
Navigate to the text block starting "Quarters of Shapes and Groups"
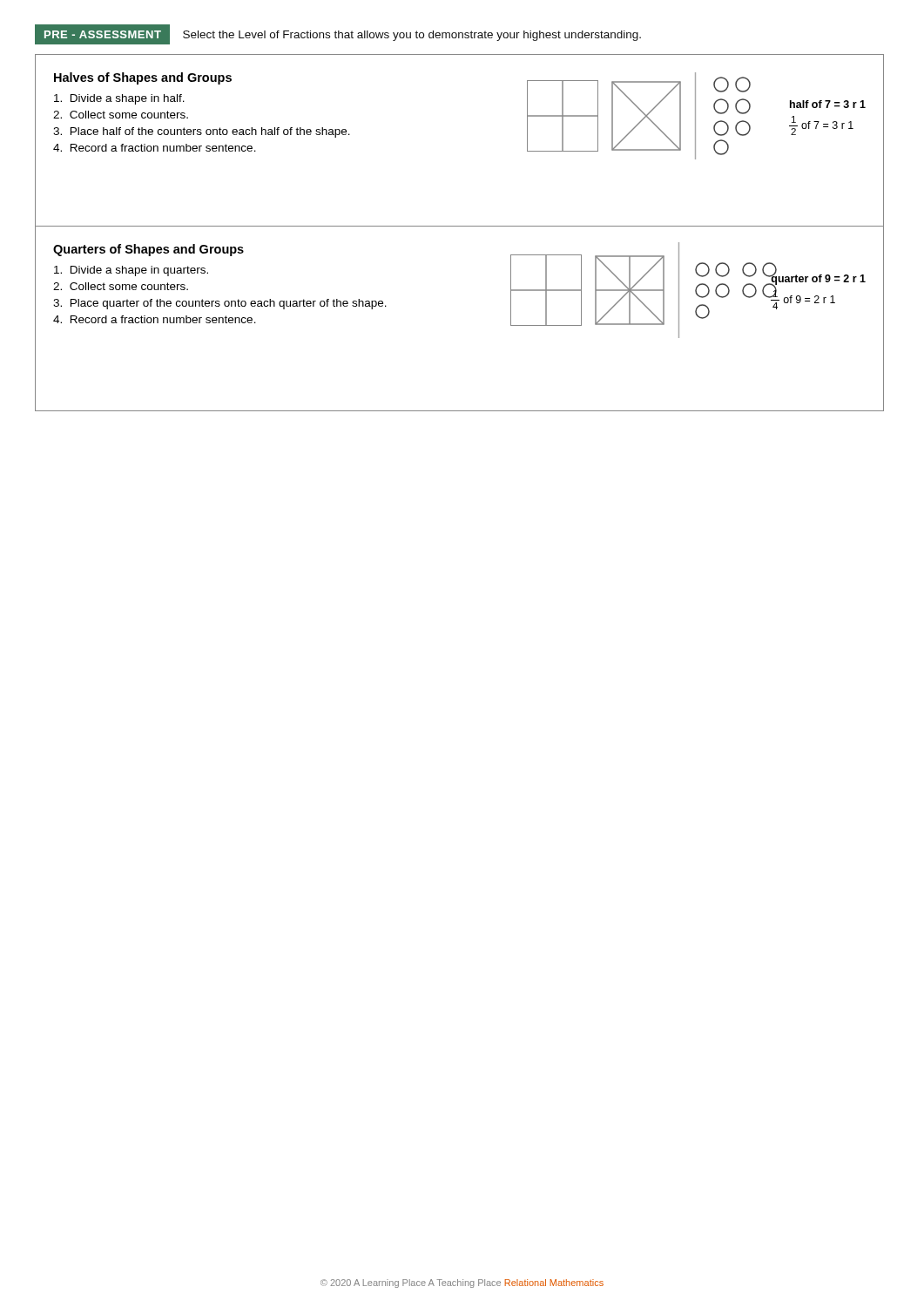[x=149, y=249]
